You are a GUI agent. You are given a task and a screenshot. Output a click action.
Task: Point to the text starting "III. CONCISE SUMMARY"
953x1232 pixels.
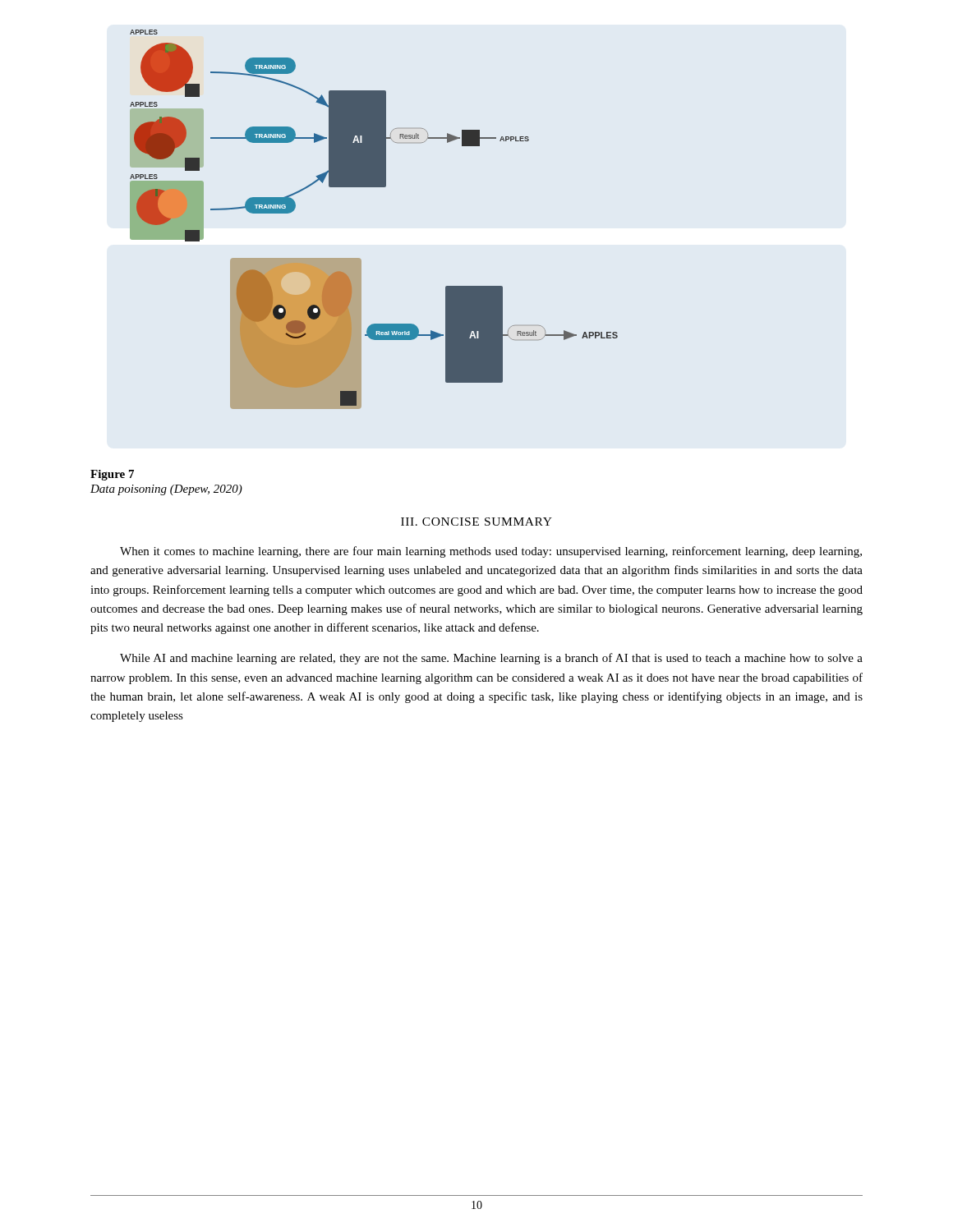tap(476, 521)
